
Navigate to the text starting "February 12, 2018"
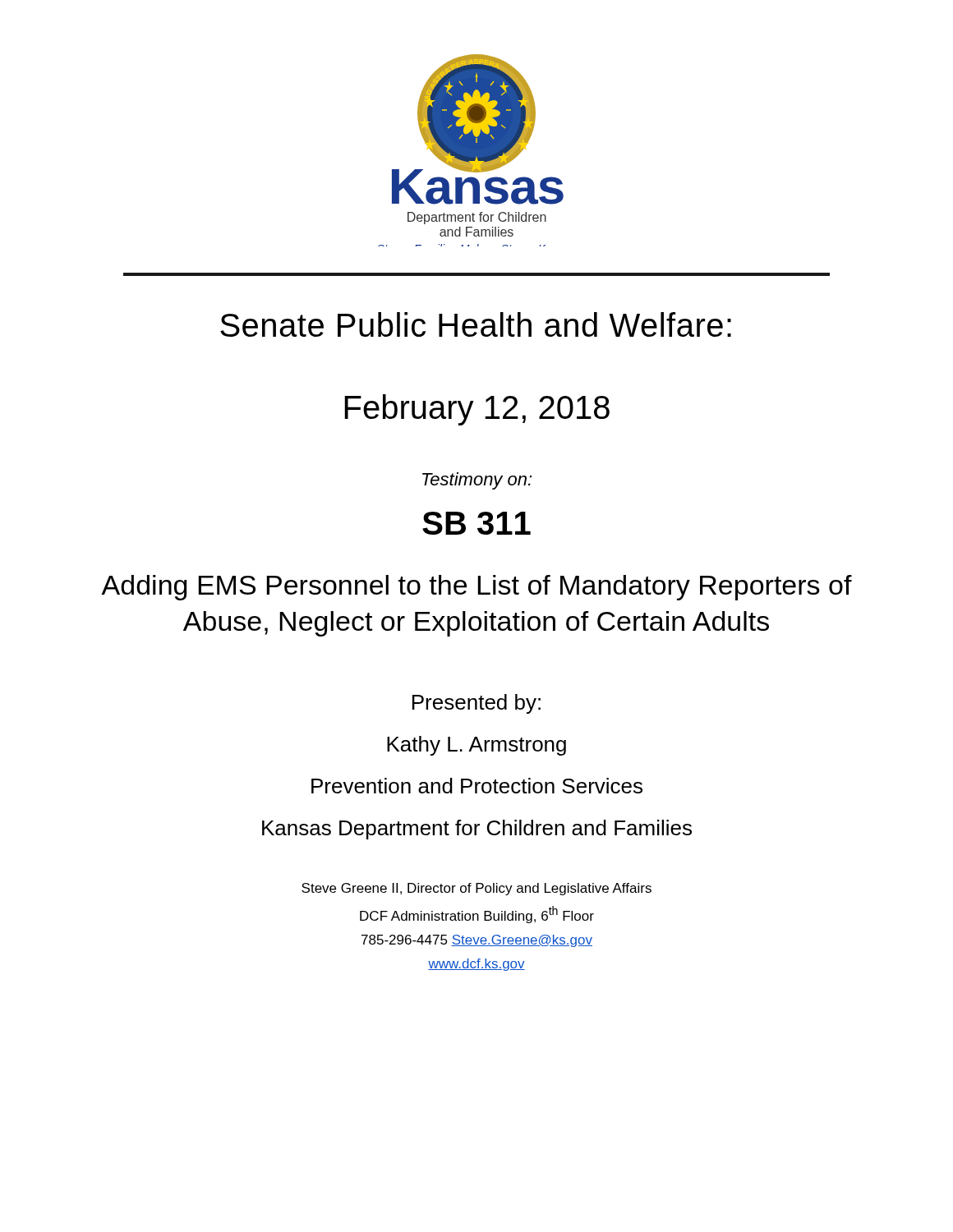(476, 407)
